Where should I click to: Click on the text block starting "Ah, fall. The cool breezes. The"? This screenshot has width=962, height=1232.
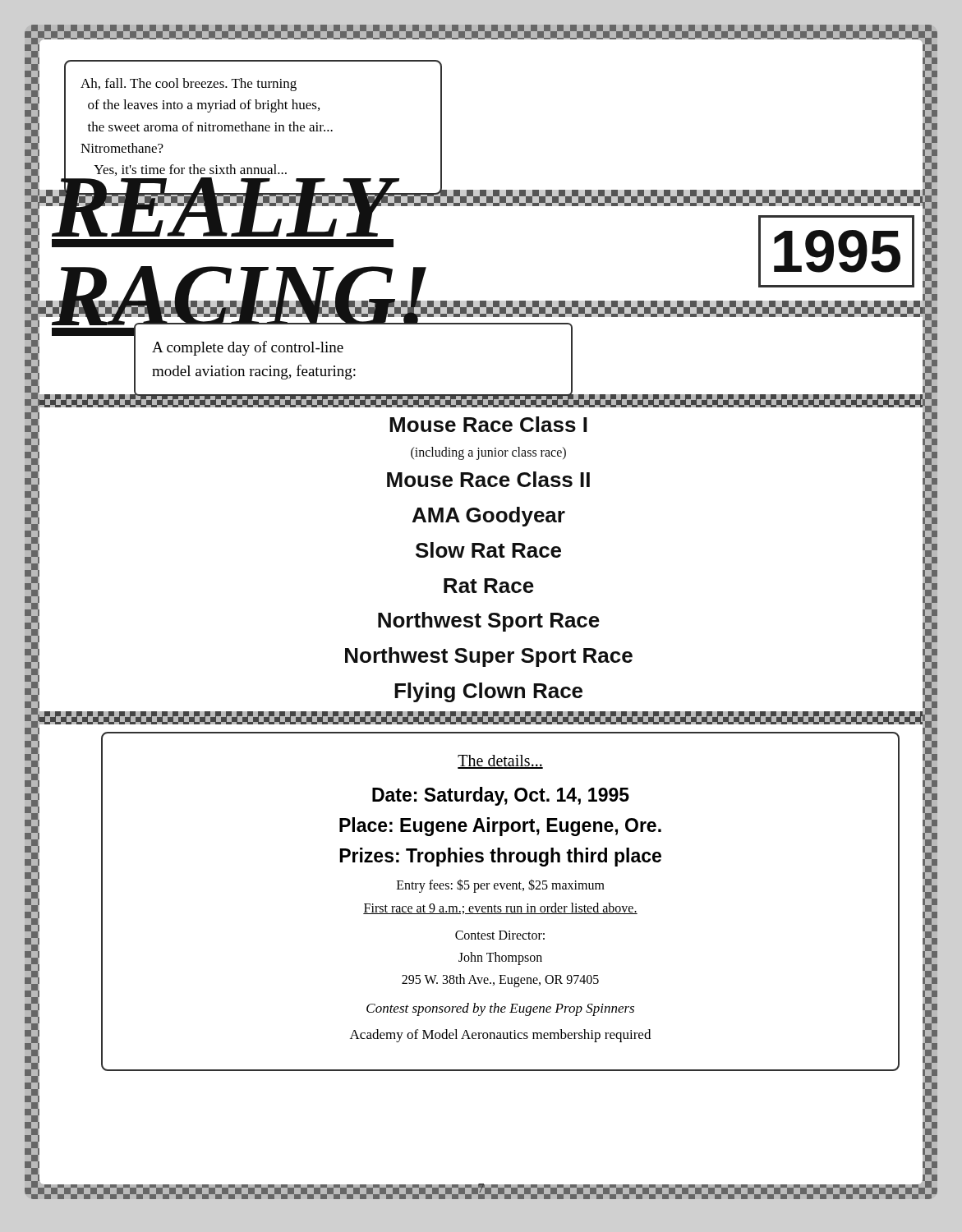207,127
